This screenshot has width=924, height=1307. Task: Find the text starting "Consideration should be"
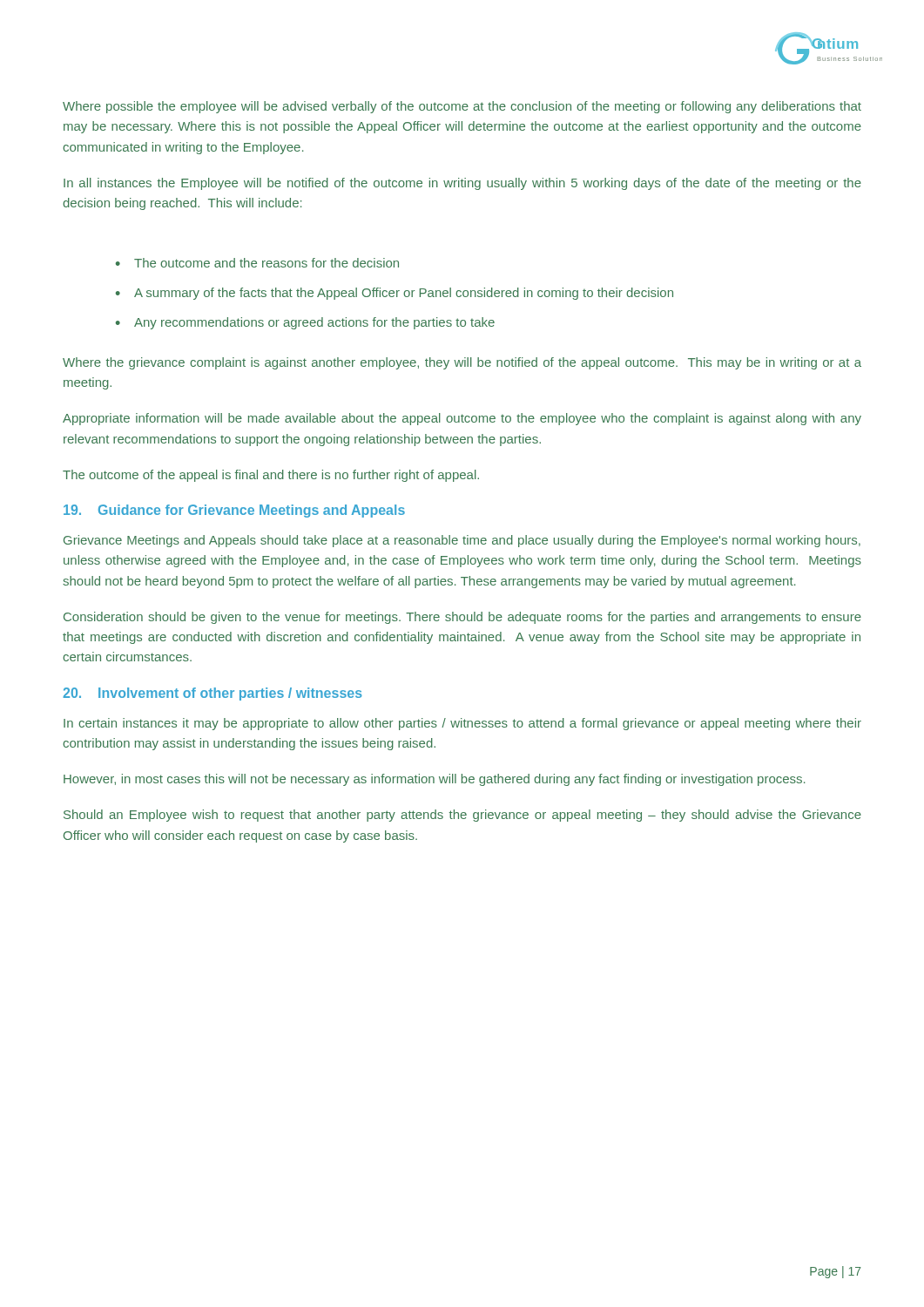462,637
